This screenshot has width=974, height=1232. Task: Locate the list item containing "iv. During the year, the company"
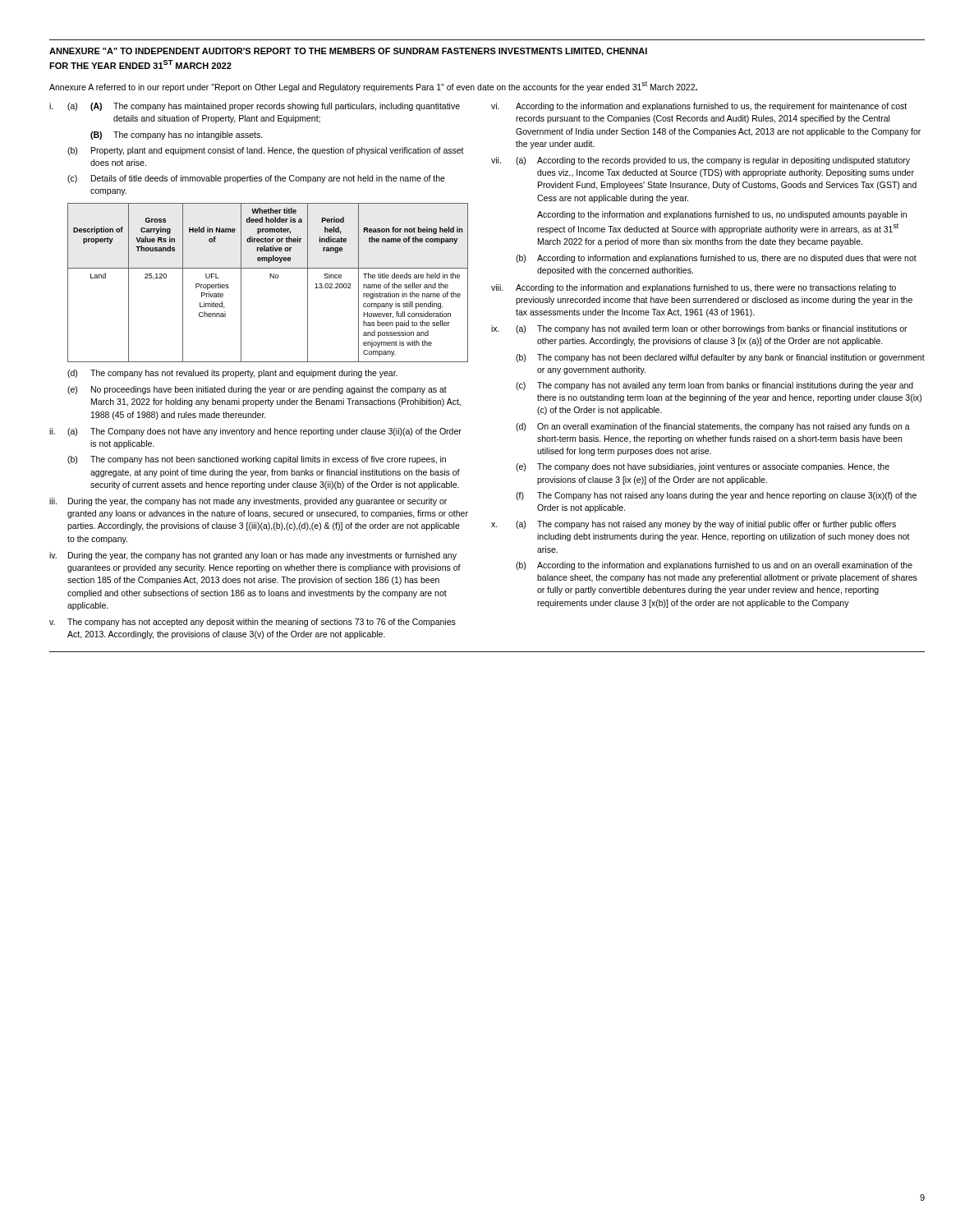tap(259, 581)
